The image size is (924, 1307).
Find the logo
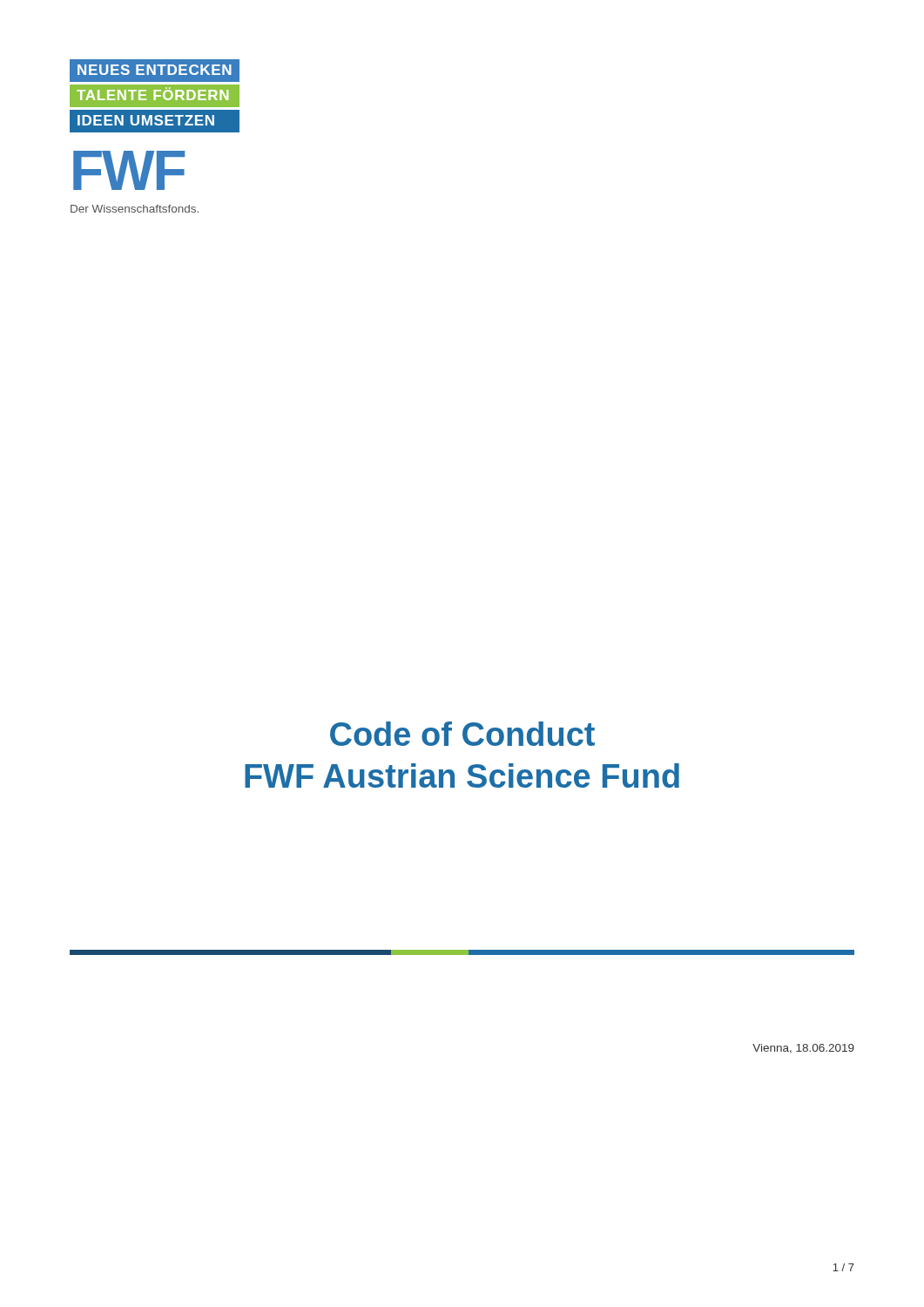[155, 137]
